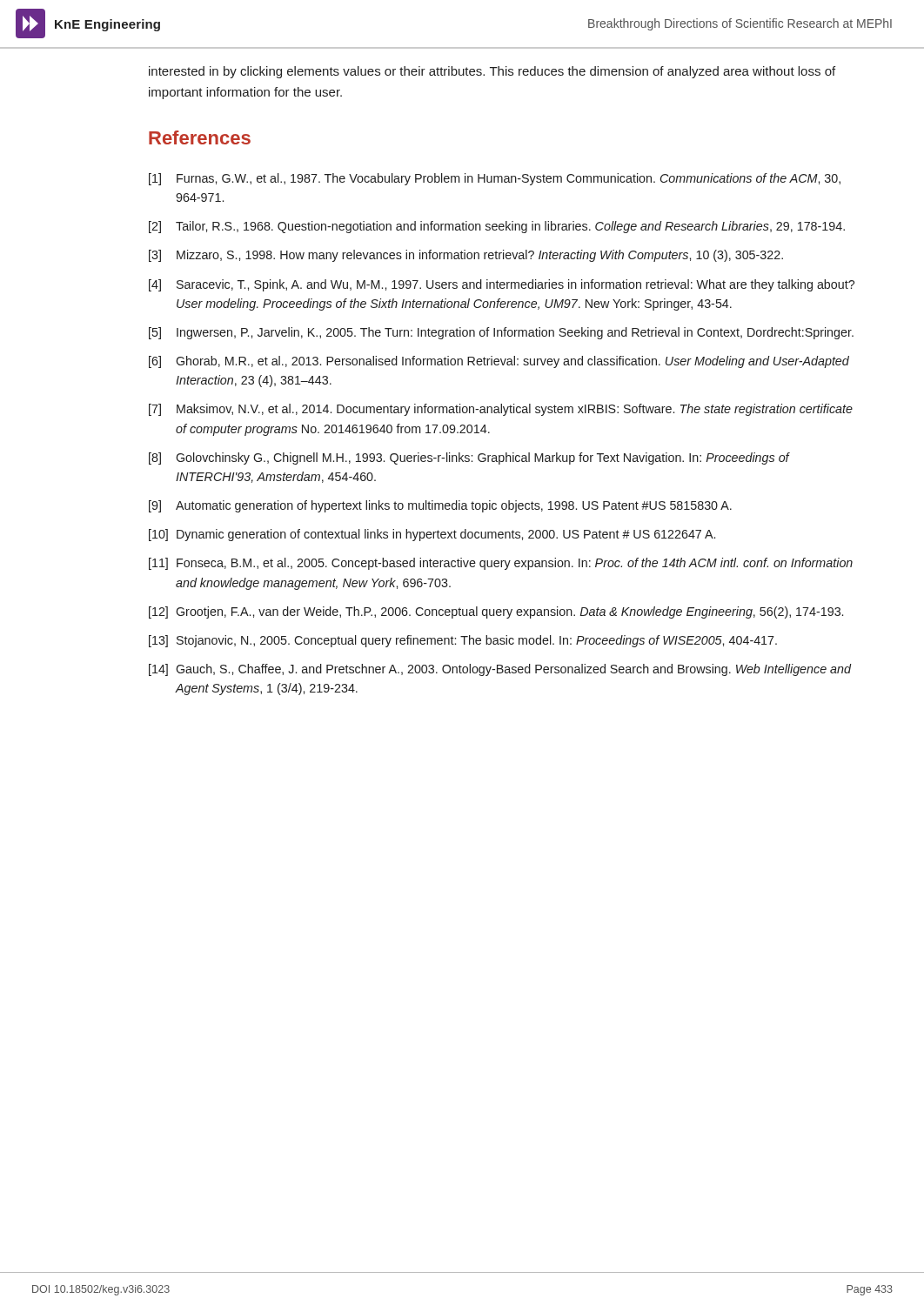Select the block starting "[14] Gauch, S., Chaffee,"
The height and width of the screenshot is (1305, 924).
pos(505,679)
